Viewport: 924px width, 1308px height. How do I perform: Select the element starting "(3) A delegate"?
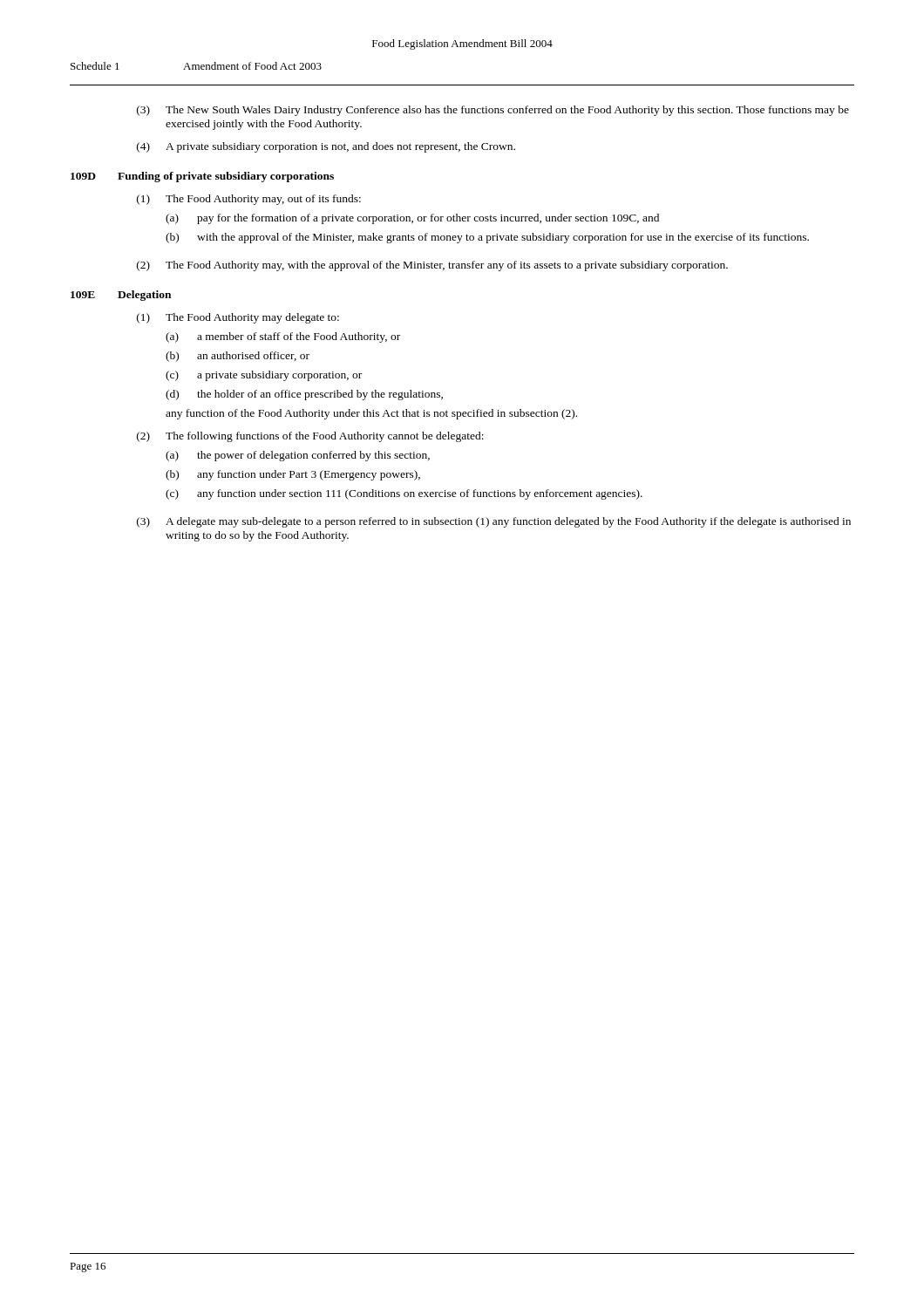coord(462,528)
